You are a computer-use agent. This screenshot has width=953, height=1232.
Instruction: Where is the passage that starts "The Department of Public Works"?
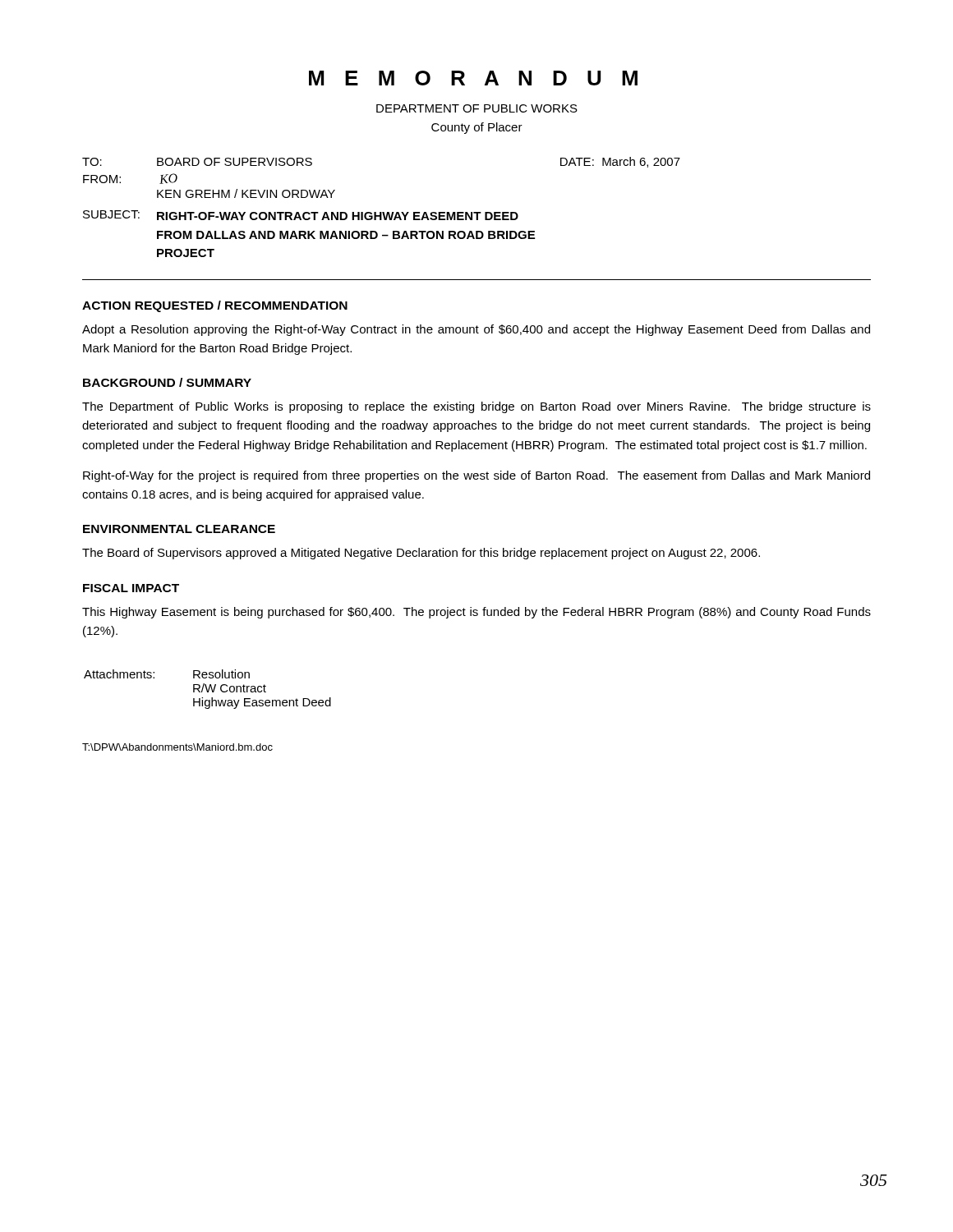coord(476,425)
